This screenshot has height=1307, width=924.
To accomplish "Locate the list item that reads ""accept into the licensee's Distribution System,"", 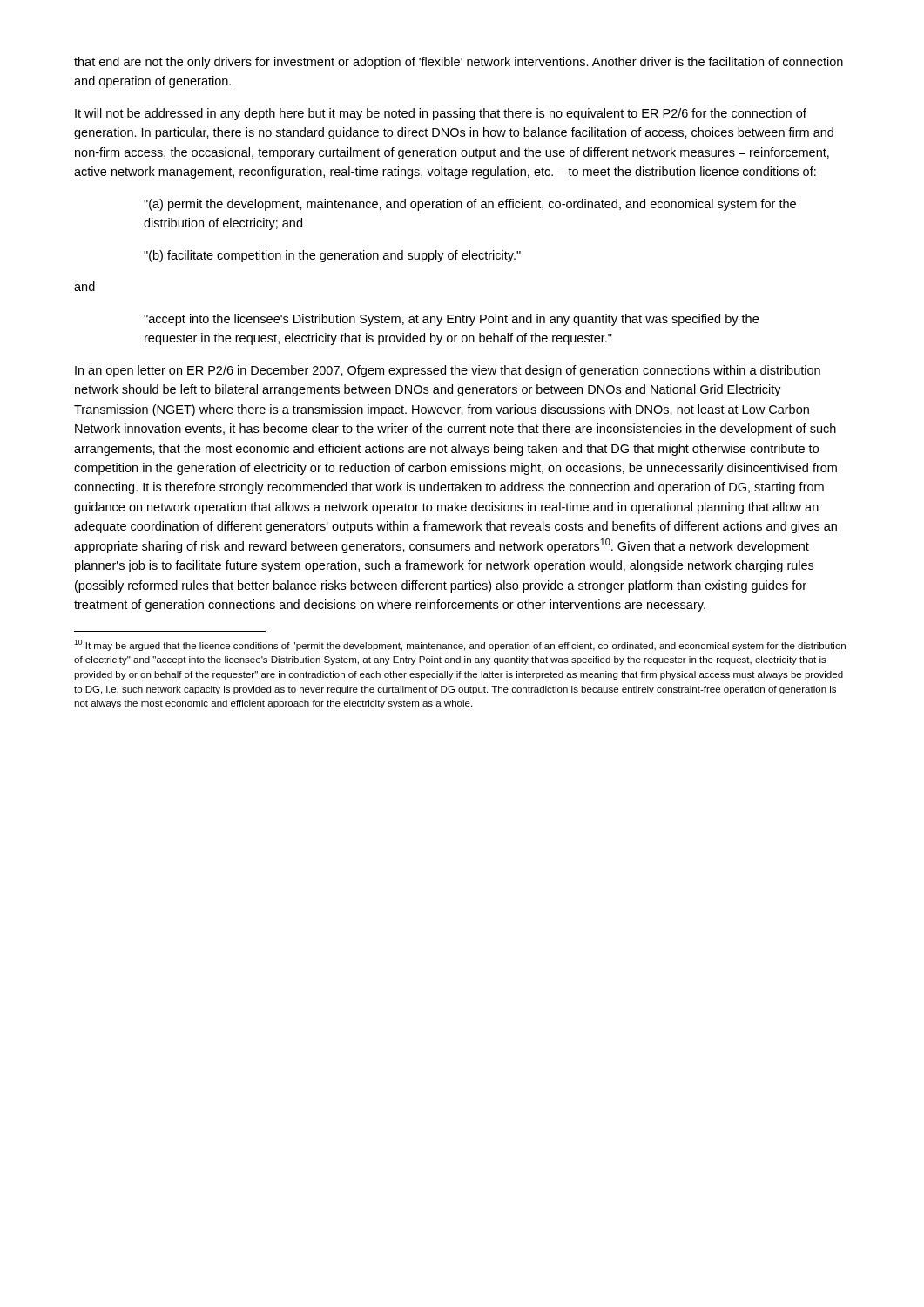I will (x=451, y=328).
